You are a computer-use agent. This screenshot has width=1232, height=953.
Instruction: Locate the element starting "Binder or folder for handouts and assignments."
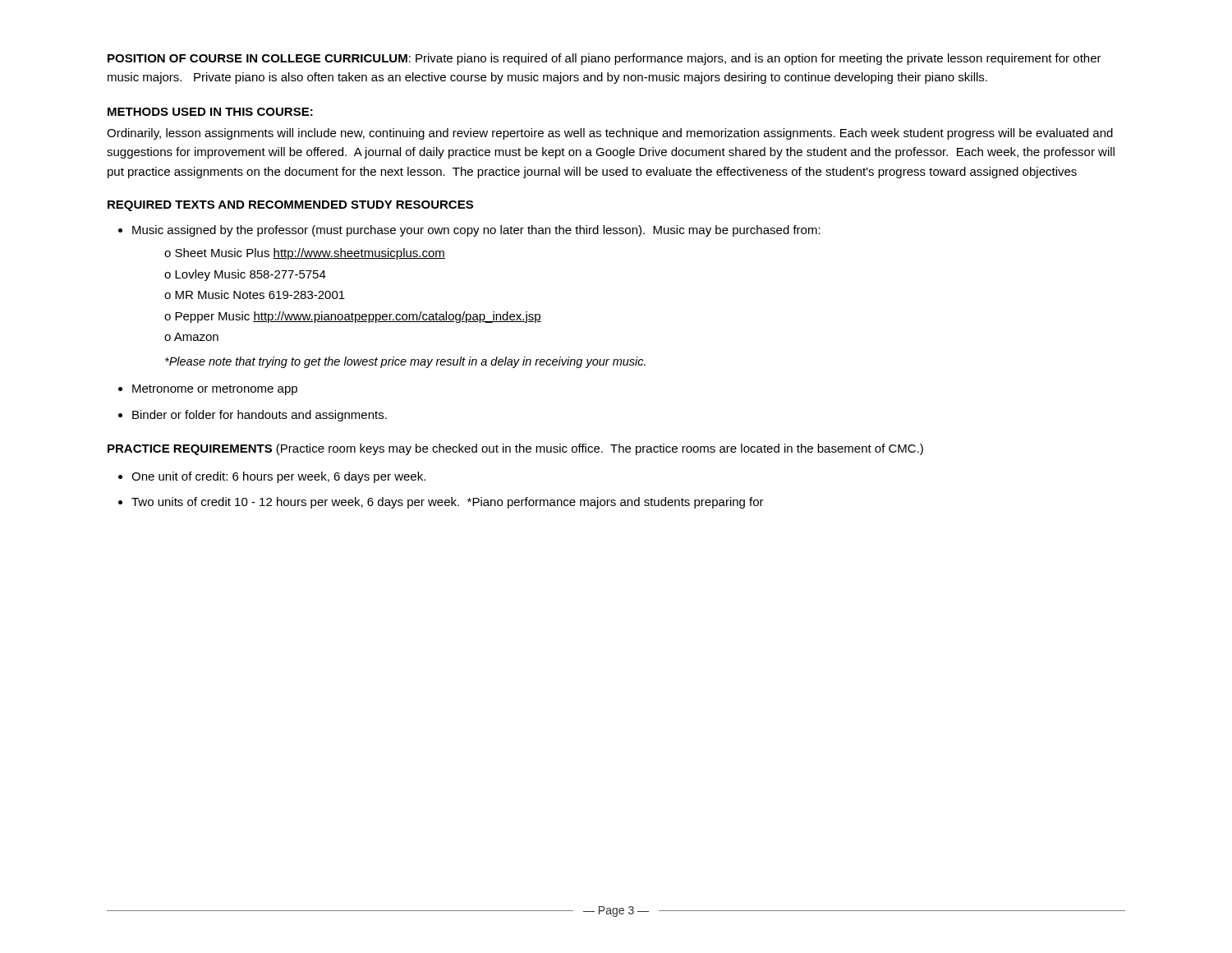click(260, 416)
